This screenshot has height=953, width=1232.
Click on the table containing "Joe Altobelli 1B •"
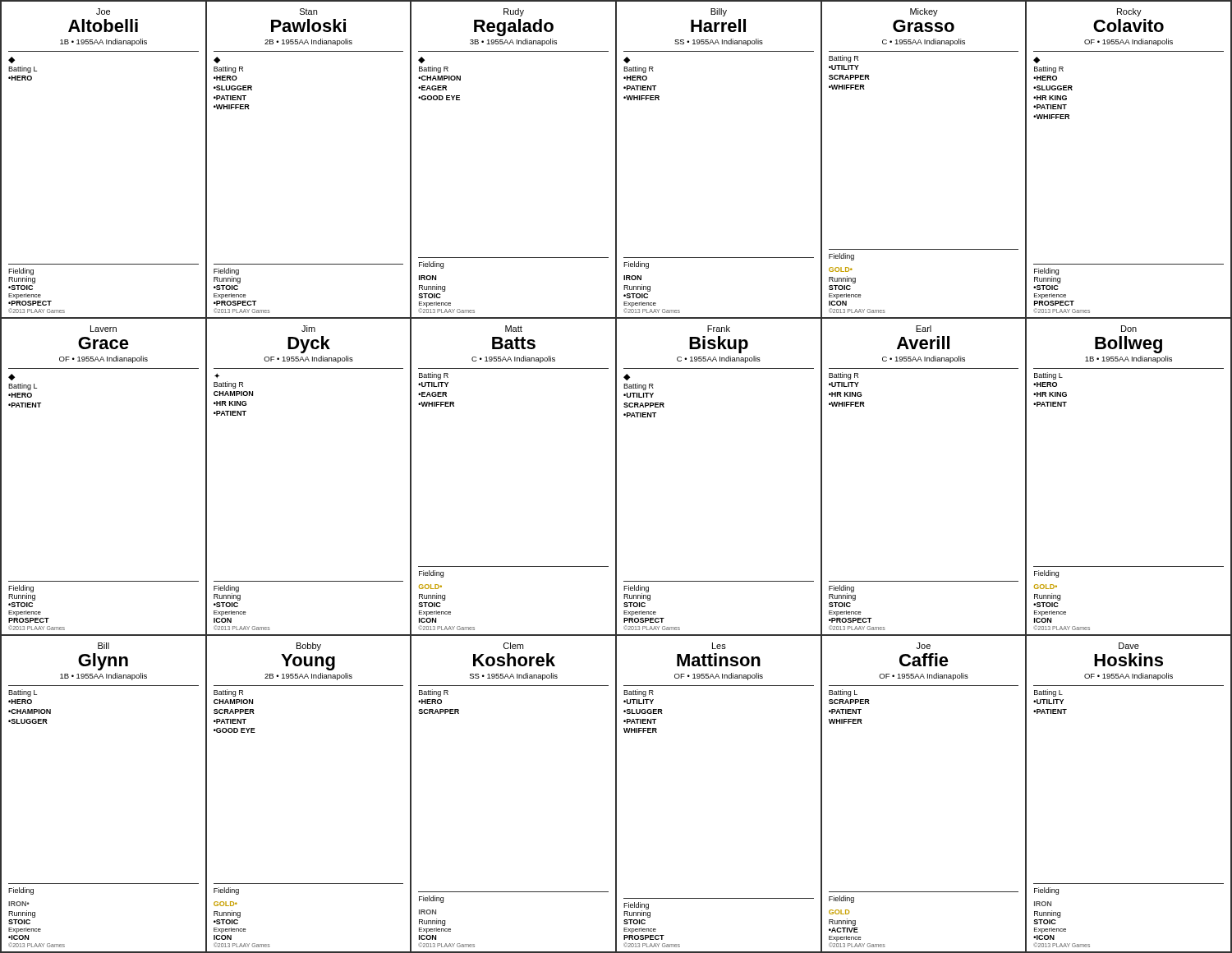pyautogui.click(x=104, y=160)
